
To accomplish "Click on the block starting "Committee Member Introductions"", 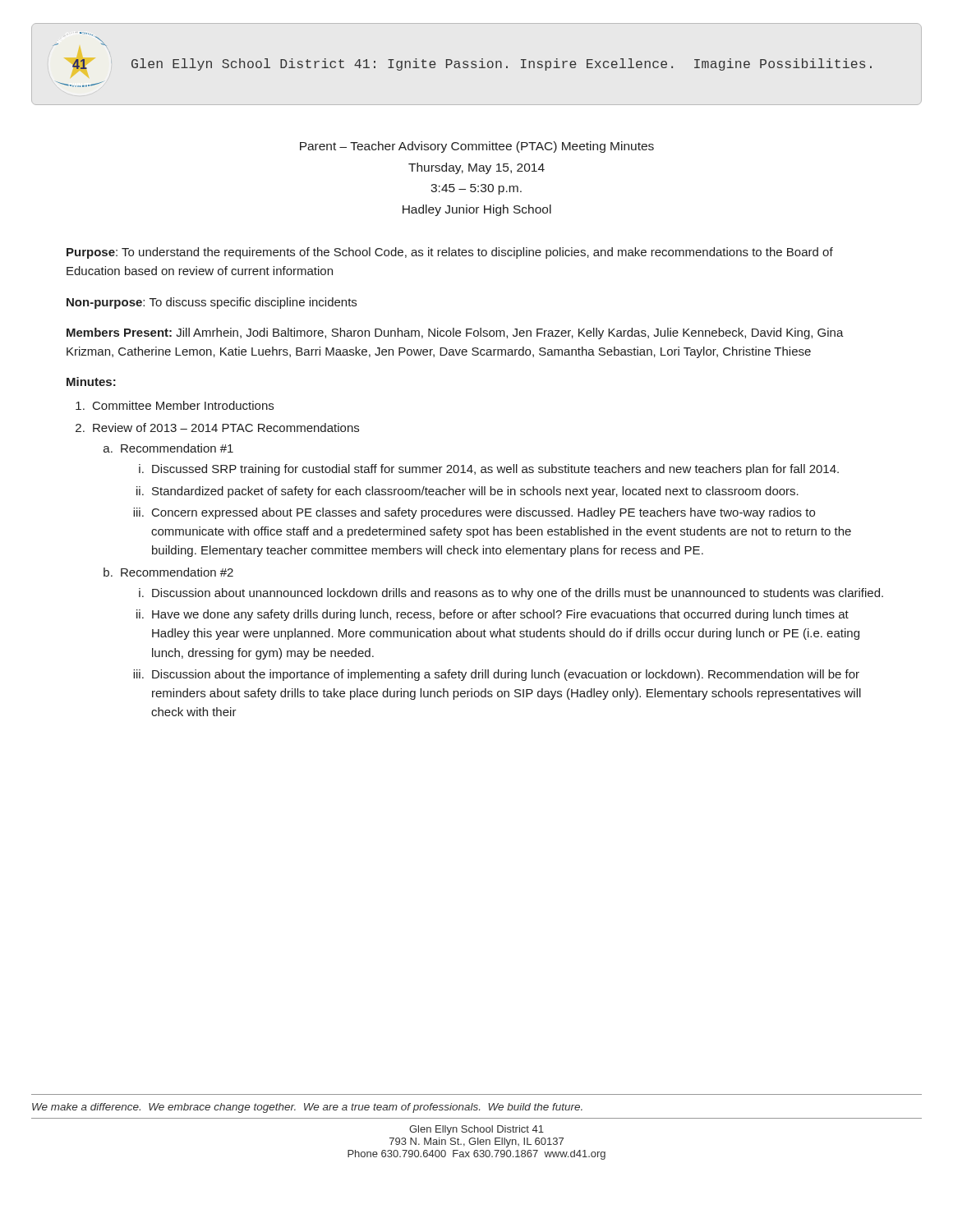I will point(183,405).
